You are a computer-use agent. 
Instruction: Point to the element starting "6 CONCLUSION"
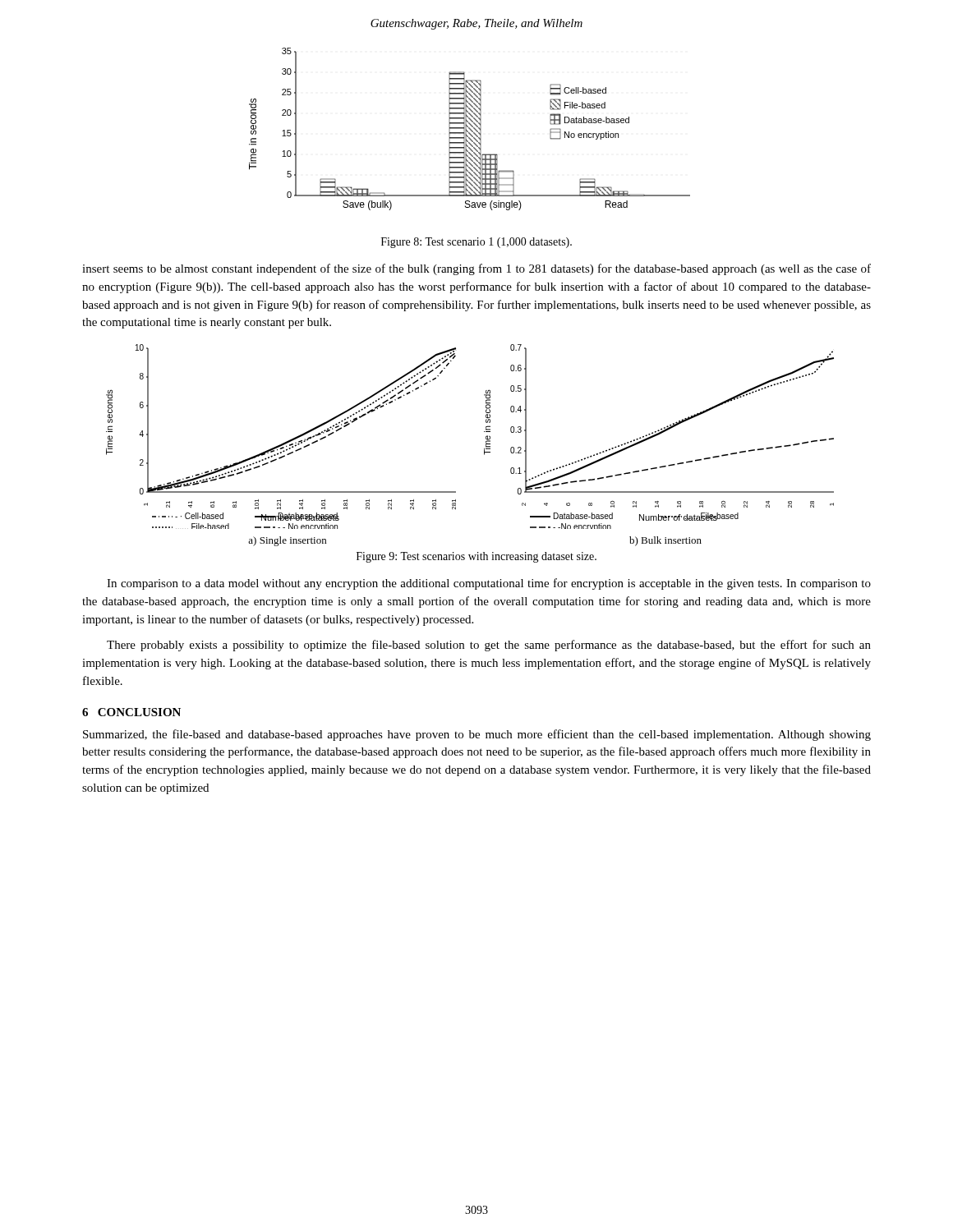132,712
